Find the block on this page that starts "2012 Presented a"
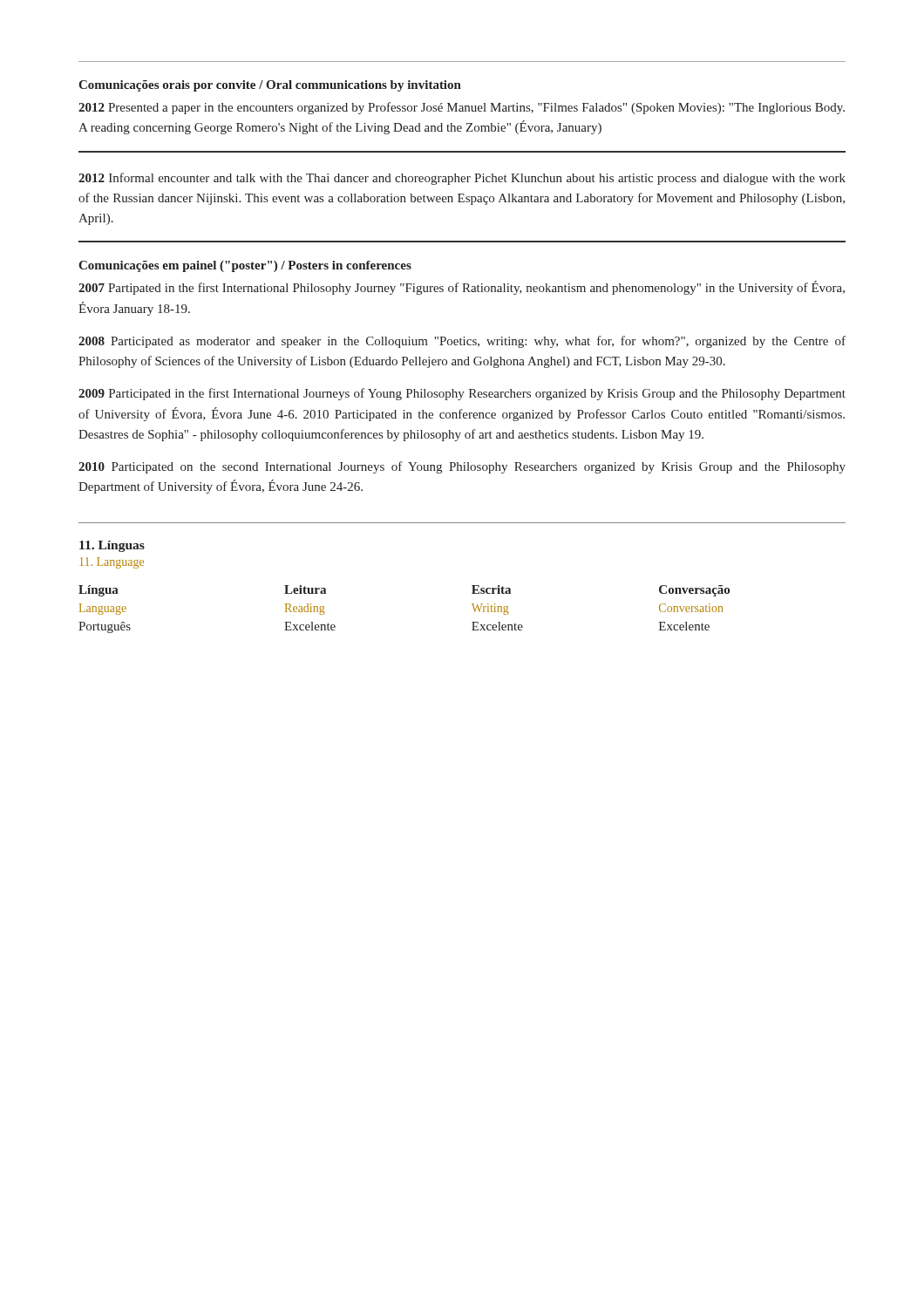The height and width of the screenshot is (1308, 924). (462, 117)
